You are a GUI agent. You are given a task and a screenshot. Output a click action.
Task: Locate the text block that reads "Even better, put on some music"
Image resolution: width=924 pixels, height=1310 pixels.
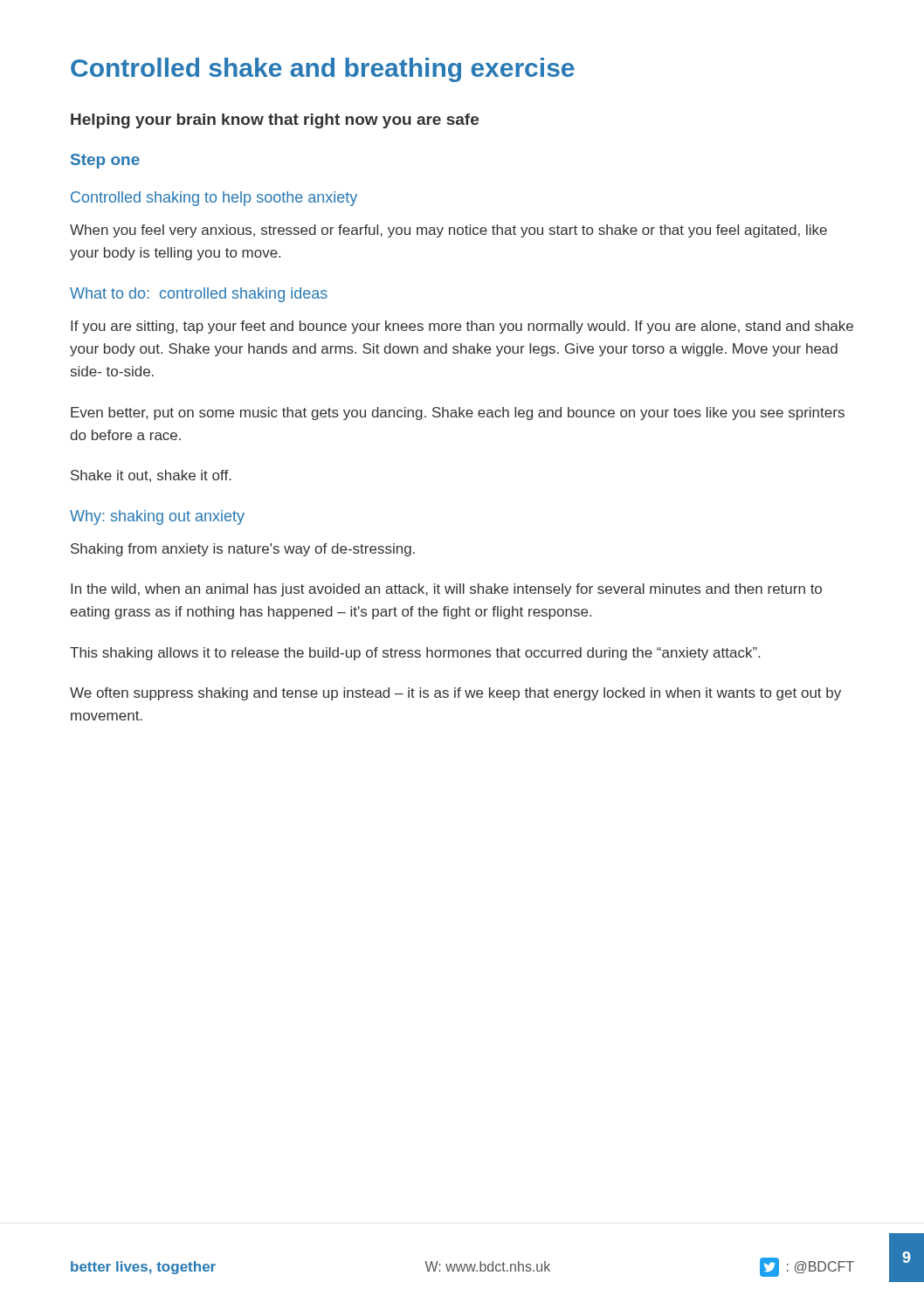pos(457,424)
